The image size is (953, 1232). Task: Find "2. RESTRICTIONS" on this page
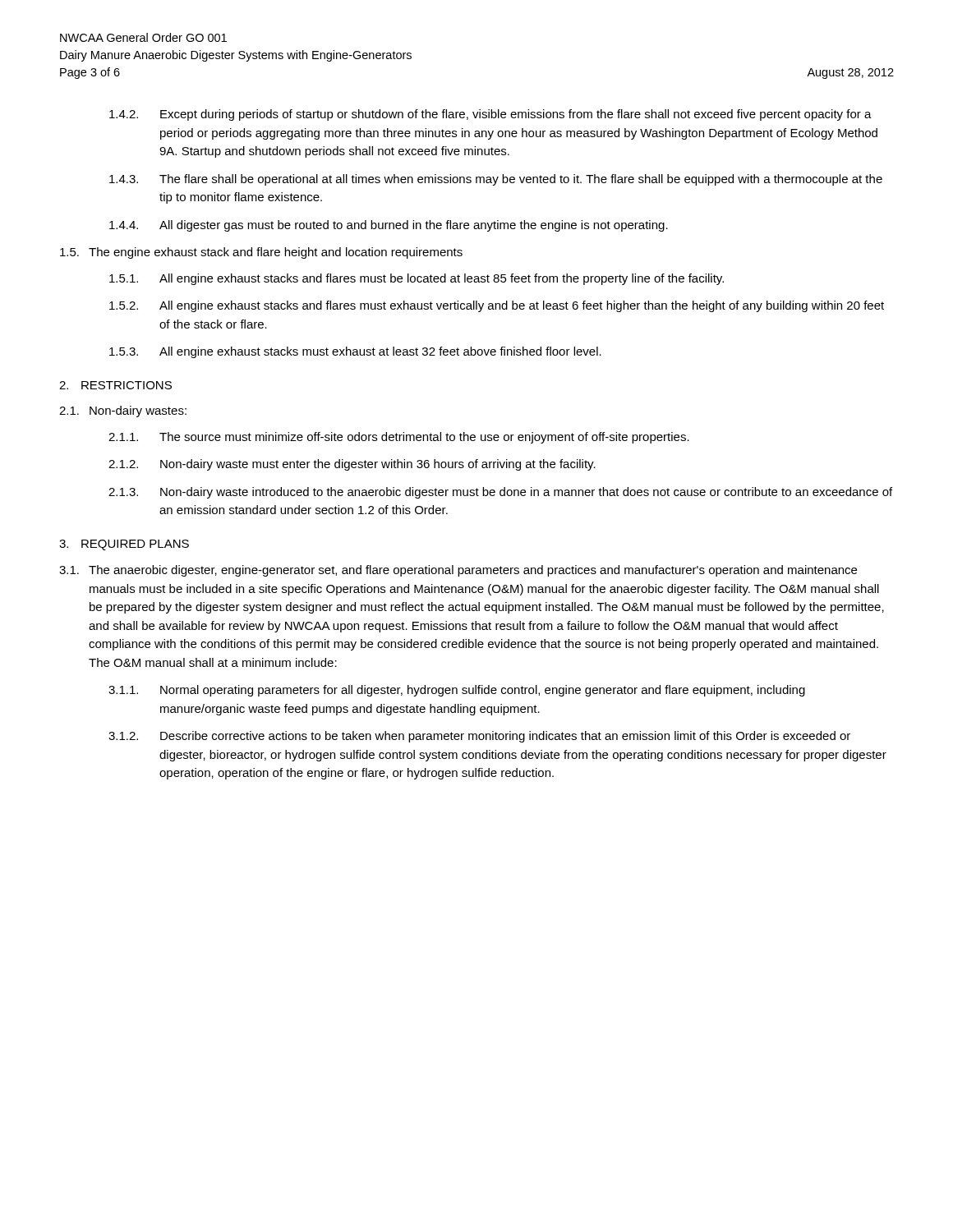click(116, 385)
